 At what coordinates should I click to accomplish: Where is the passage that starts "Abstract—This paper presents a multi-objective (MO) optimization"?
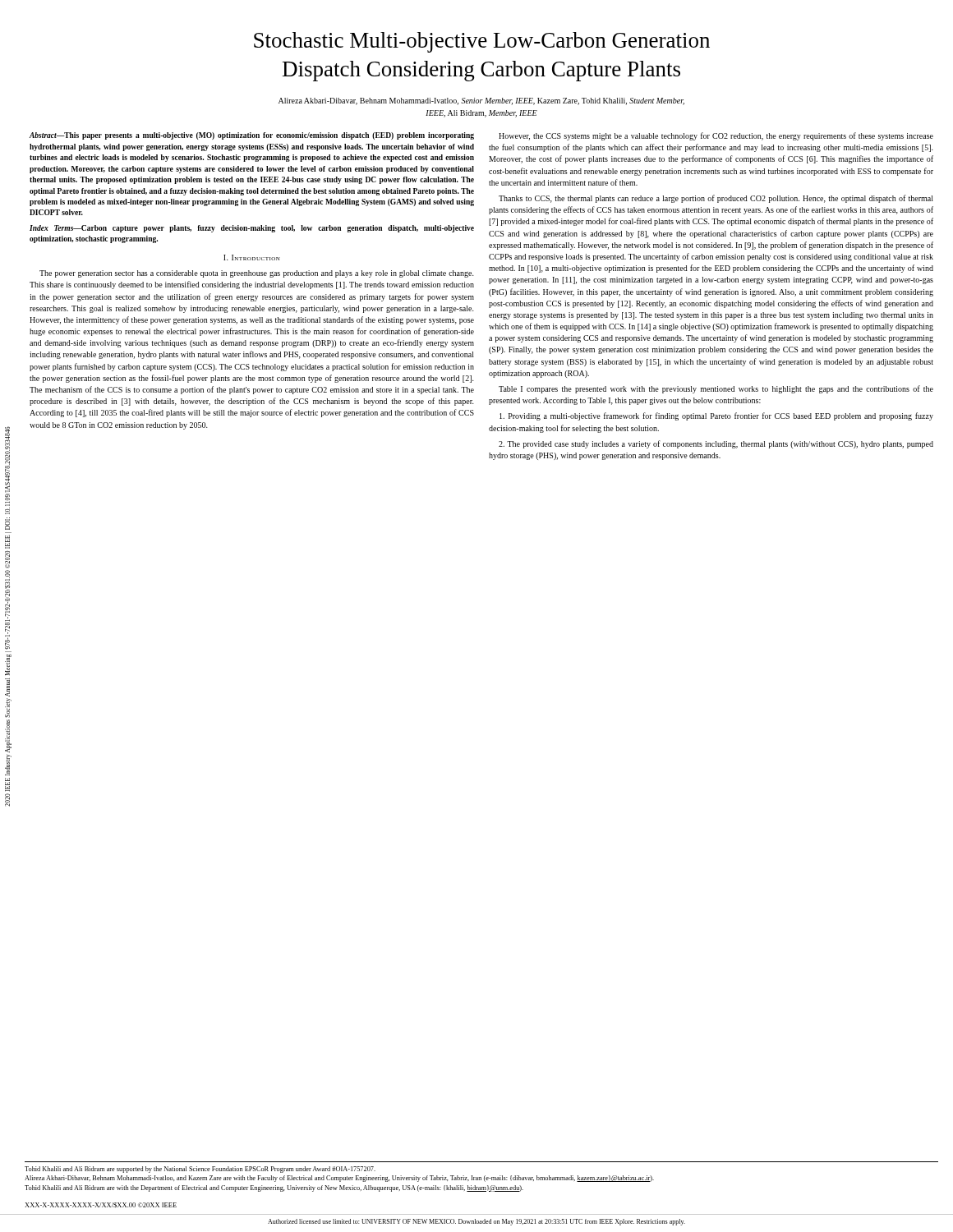pos(252,188)
